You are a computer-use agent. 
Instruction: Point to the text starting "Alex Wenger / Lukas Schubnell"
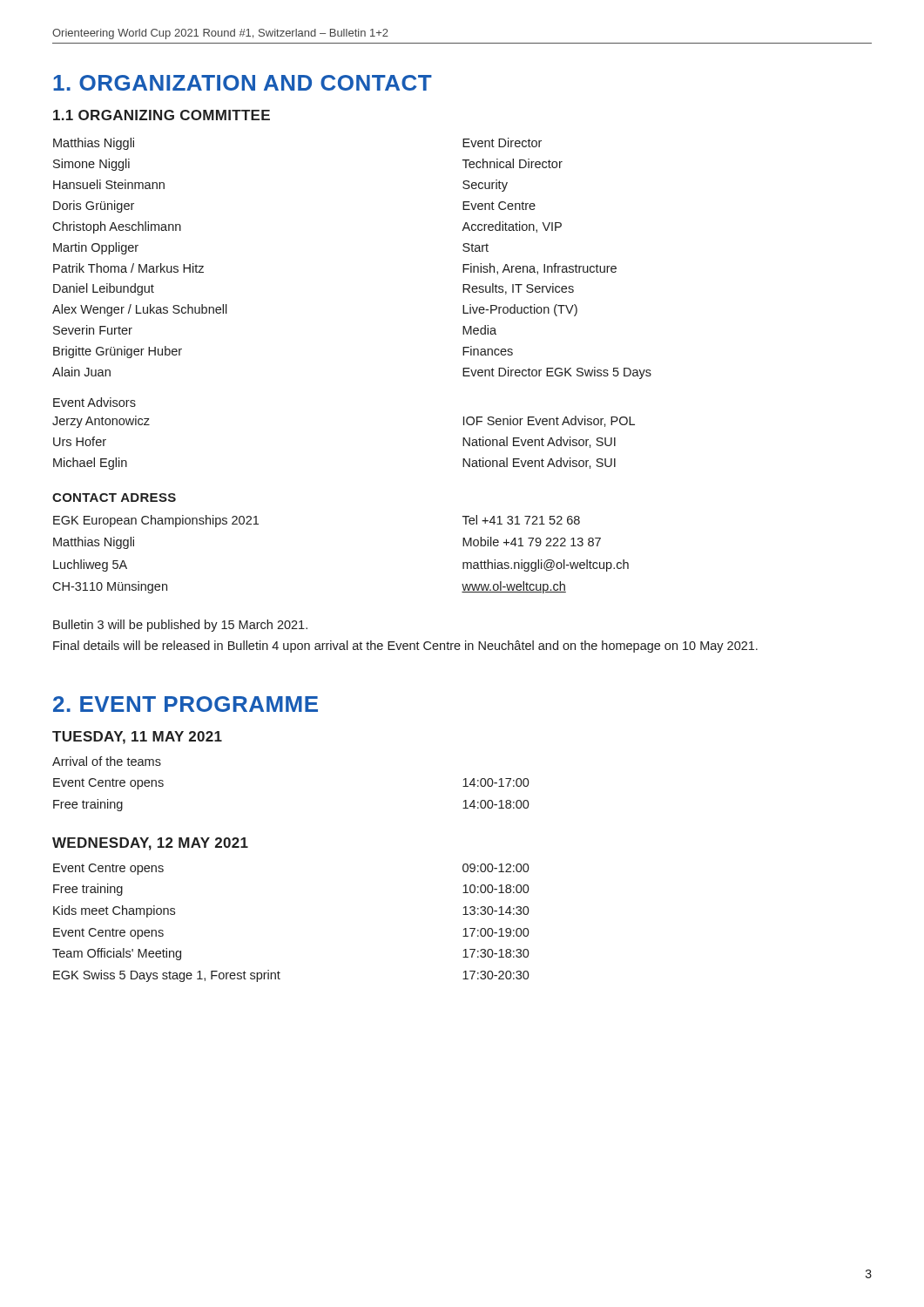point(140,310)
